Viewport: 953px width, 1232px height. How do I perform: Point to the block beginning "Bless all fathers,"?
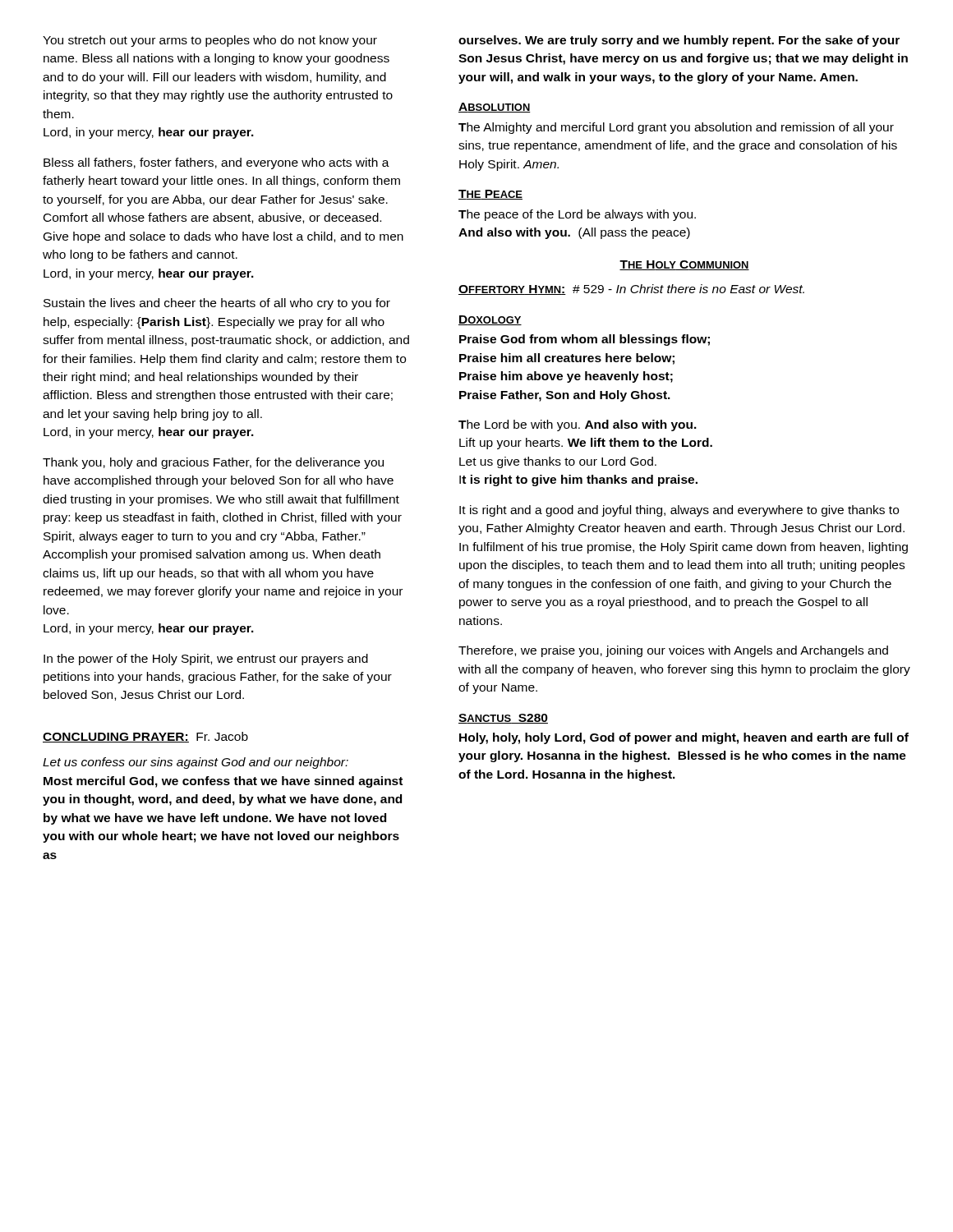pyautogui.click(x=227, y=218)
